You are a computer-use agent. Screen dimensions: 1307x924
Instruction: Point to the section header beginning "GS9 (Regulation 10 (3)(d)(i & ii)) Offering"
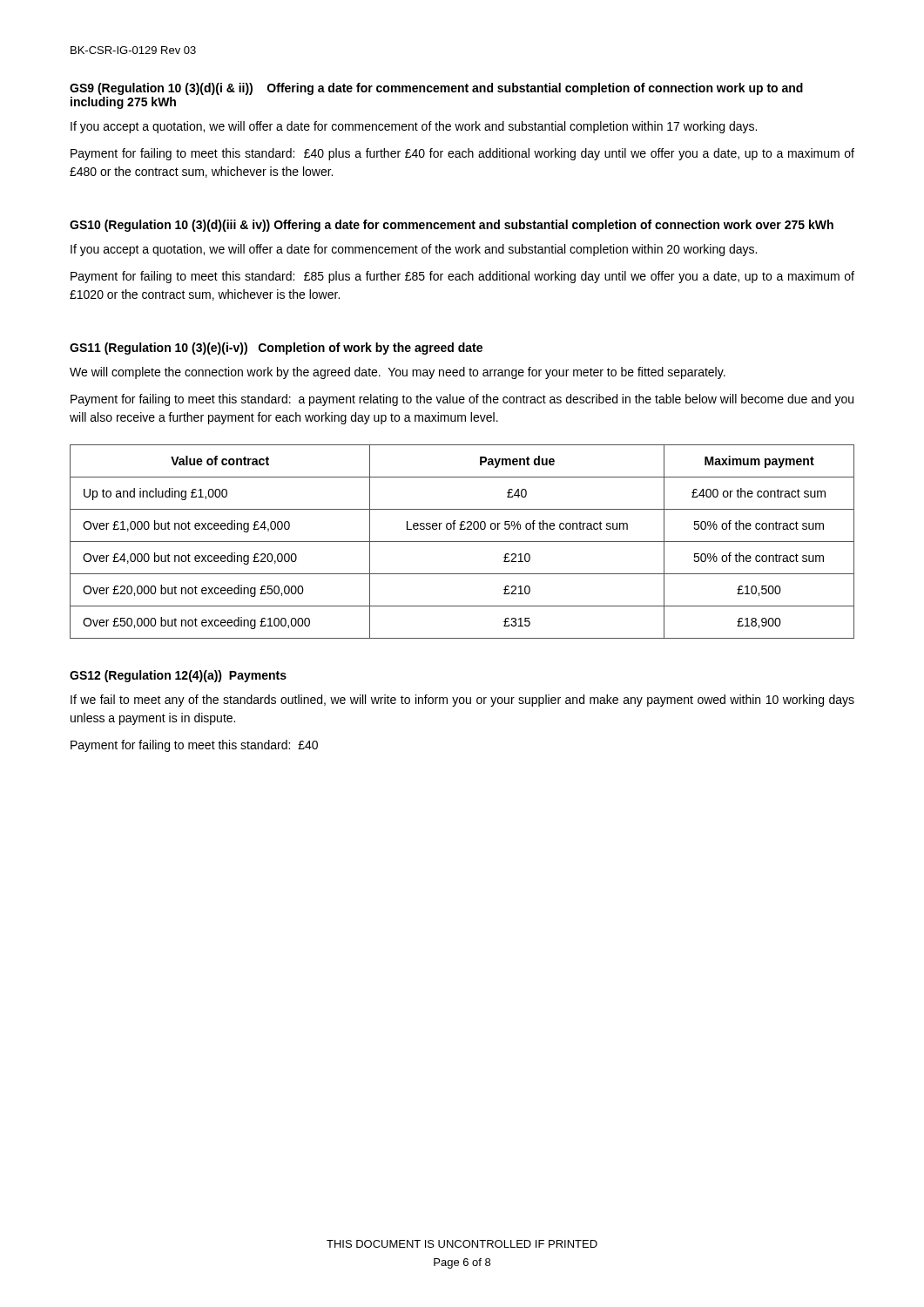coord(436,95)
